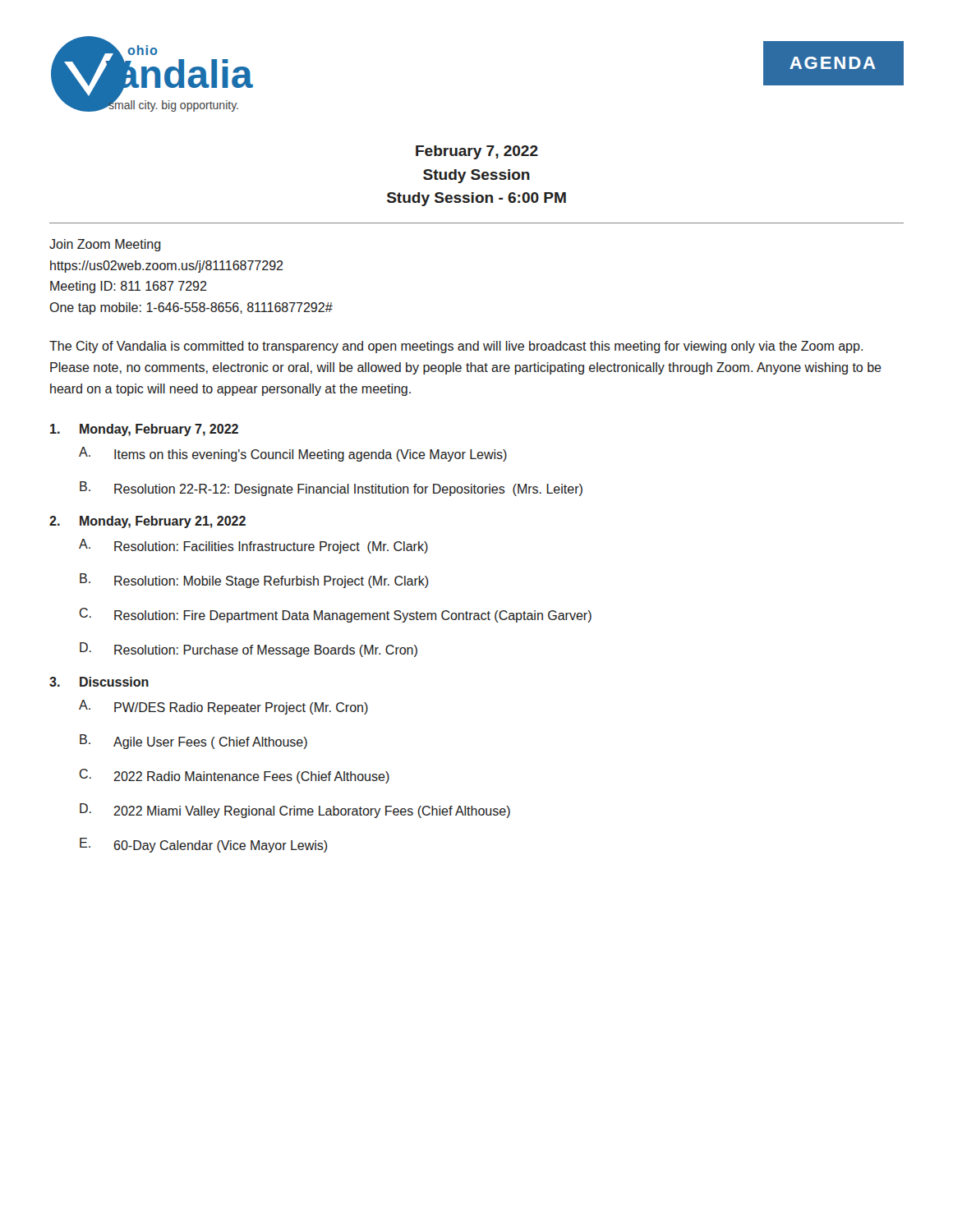This screenshot has width=953, height=1232.
Task: Locate the list item that says "B. Agile User Fees ("
Action: point(193,743)
